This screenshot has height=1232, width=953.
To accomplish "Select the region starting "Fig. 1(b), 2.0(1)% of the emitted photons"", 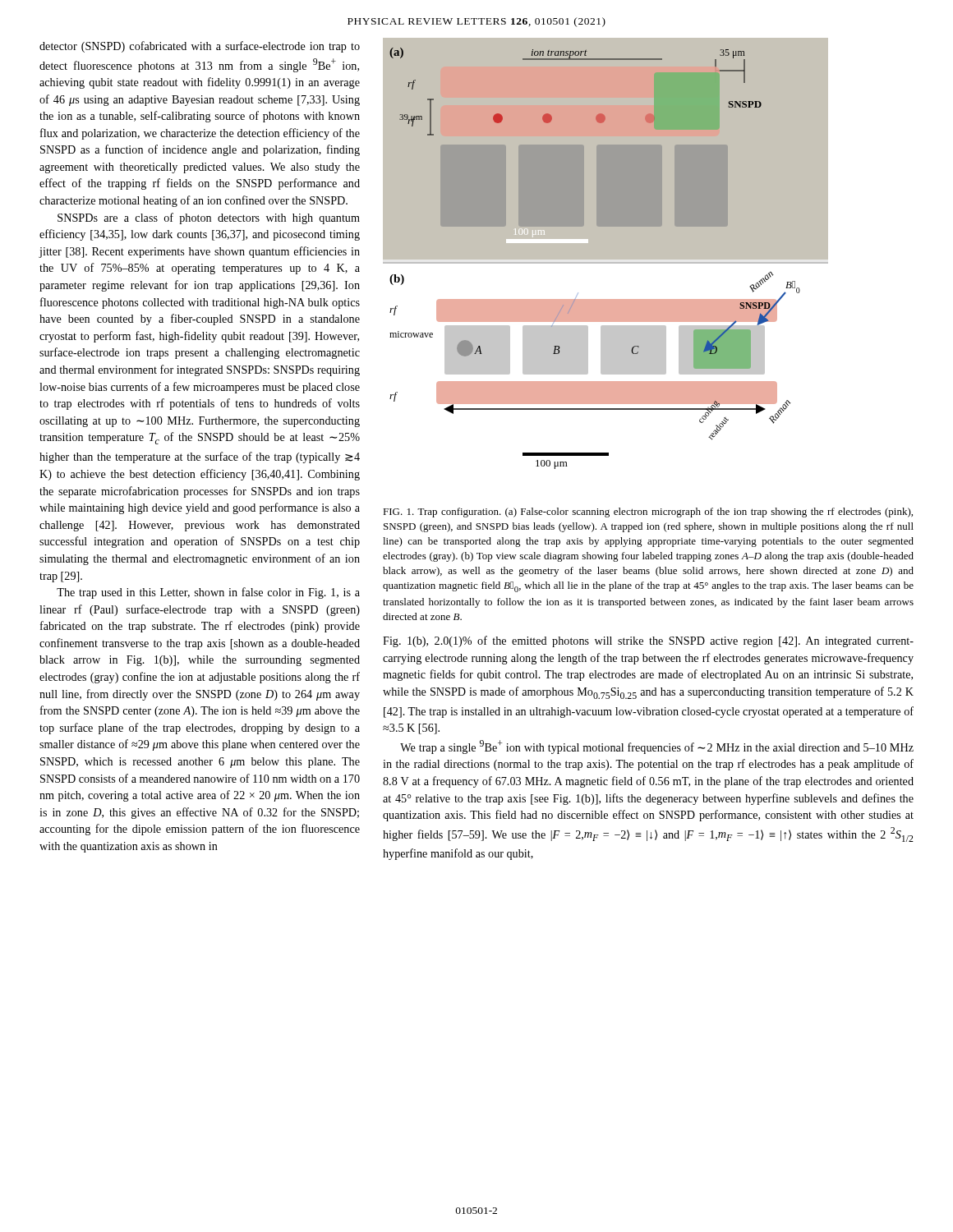I will pyautogui.click(x=648, y=747).
